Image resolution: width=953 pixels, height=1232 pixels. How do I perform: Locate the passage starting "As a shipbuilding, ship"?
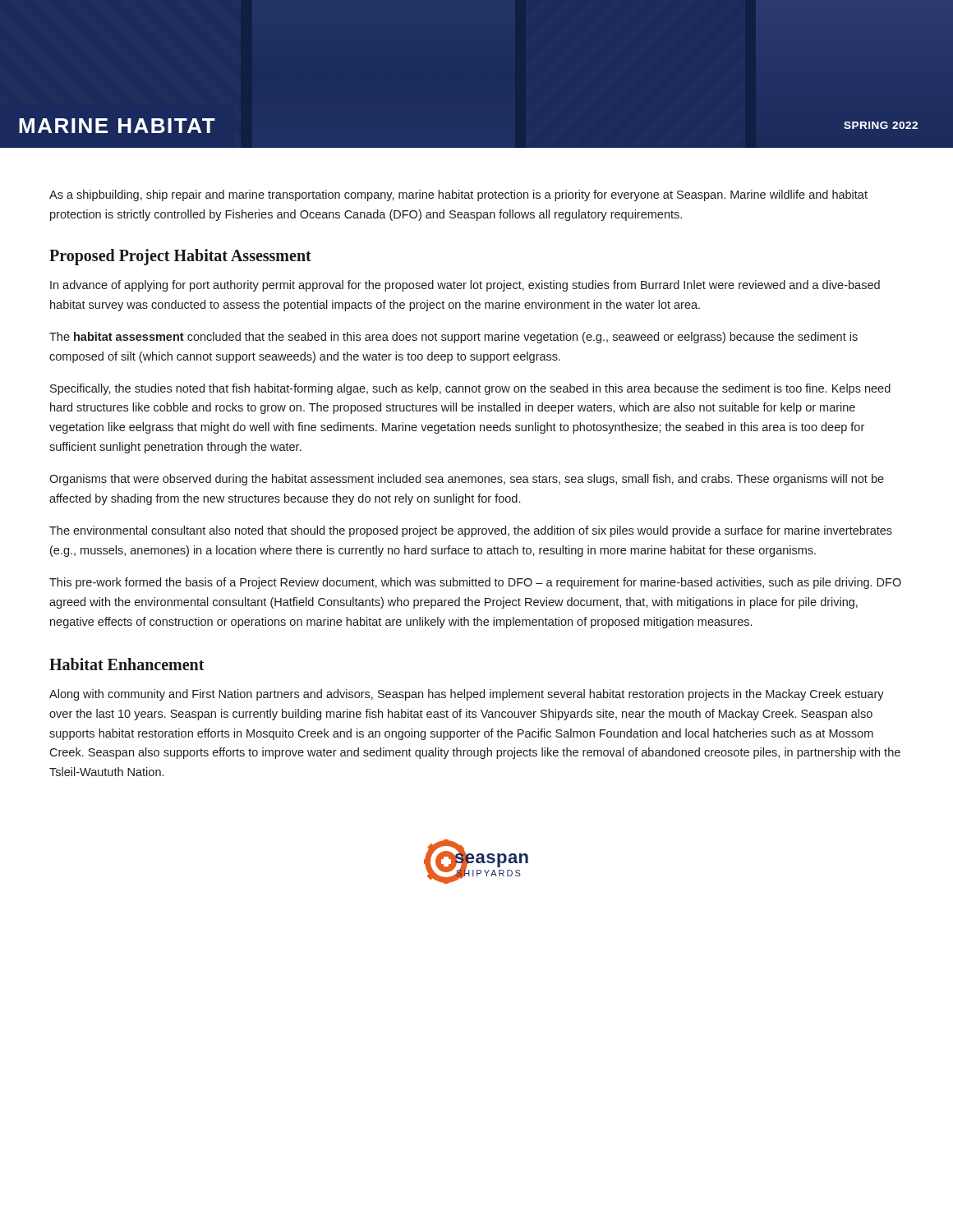tap(458, 205)
